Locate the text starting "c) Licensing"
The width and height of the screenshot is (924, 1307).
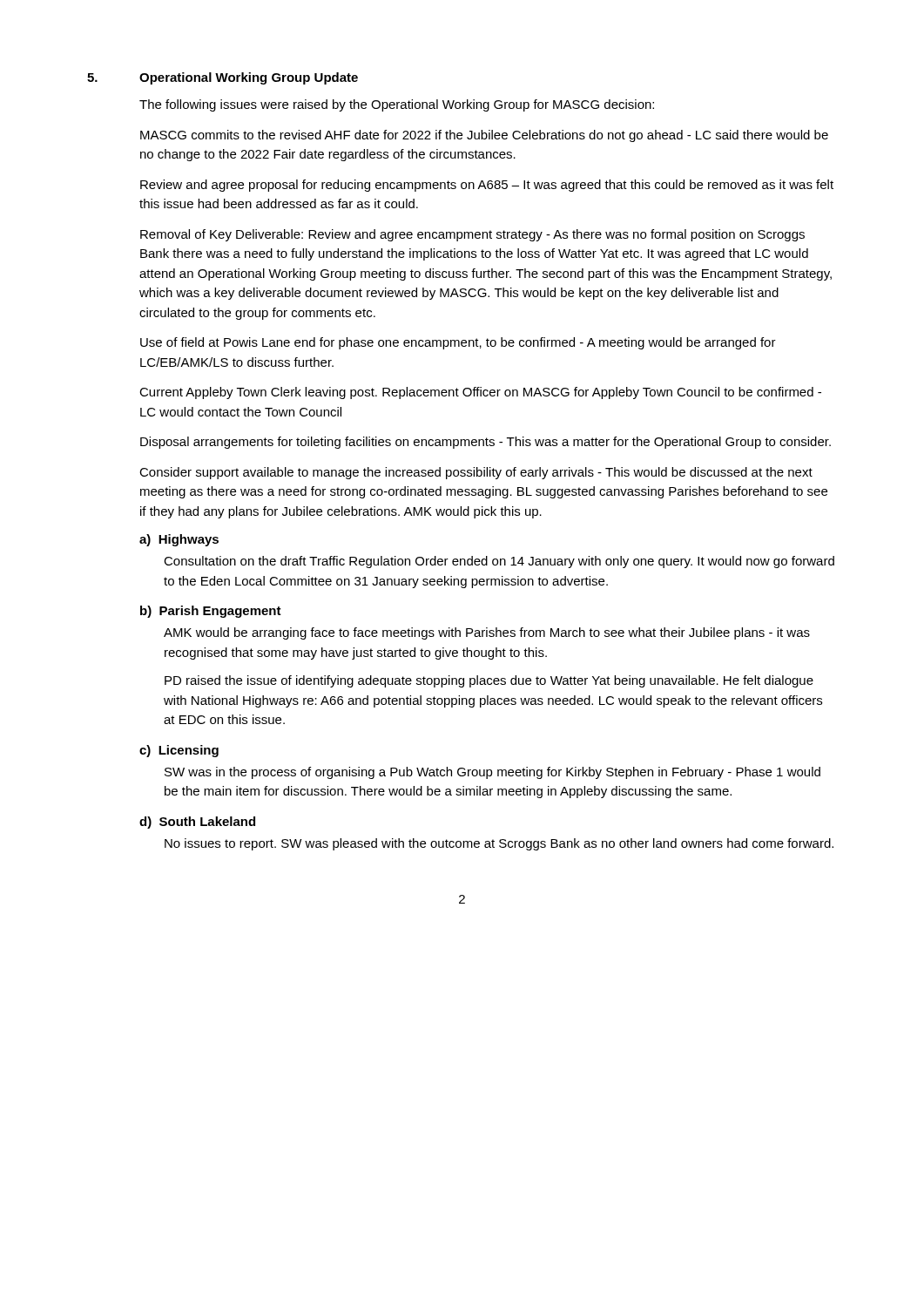(179, 749)
